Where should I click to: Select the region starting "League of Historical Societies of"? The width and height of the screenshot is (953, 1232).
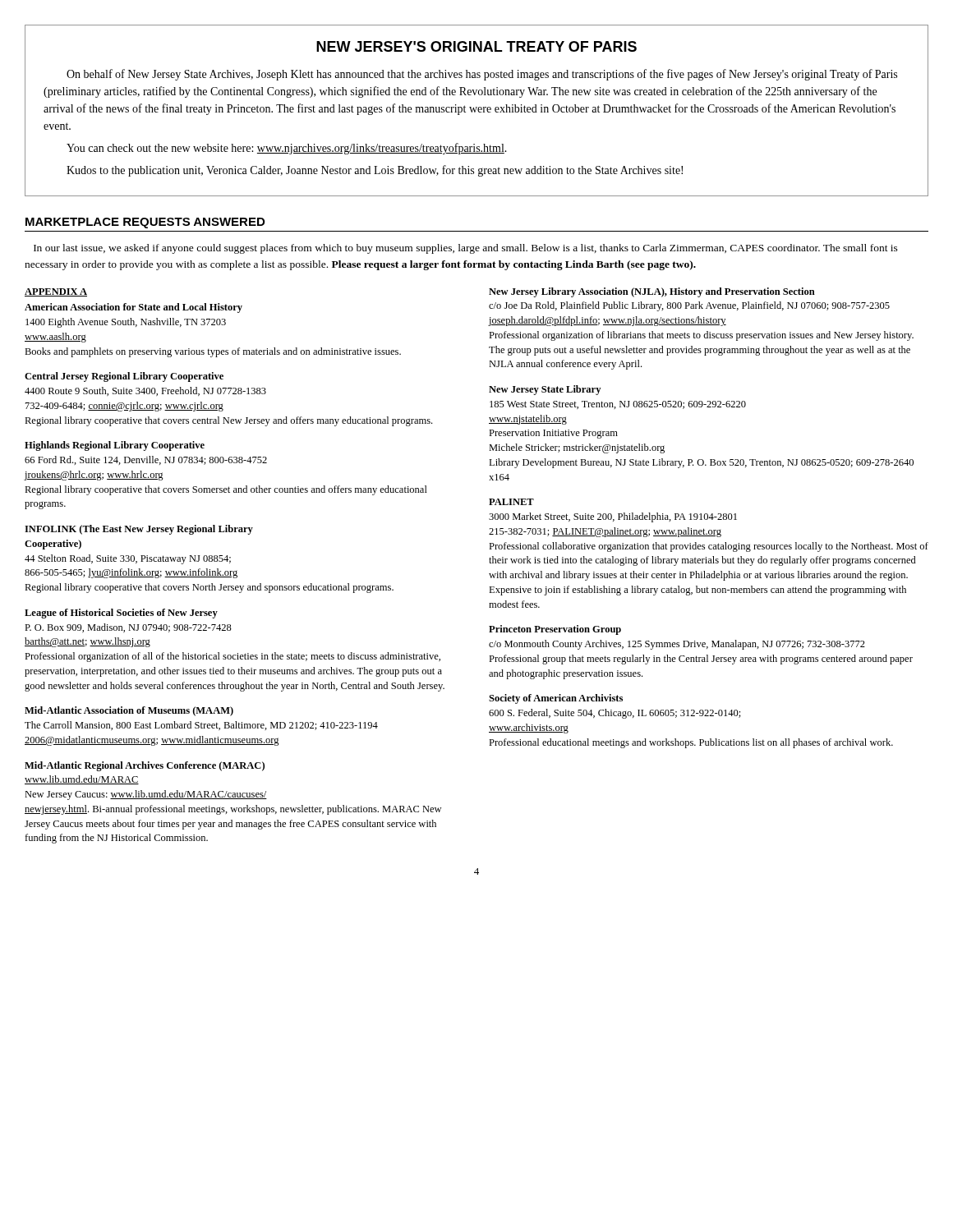pos(244,649)
